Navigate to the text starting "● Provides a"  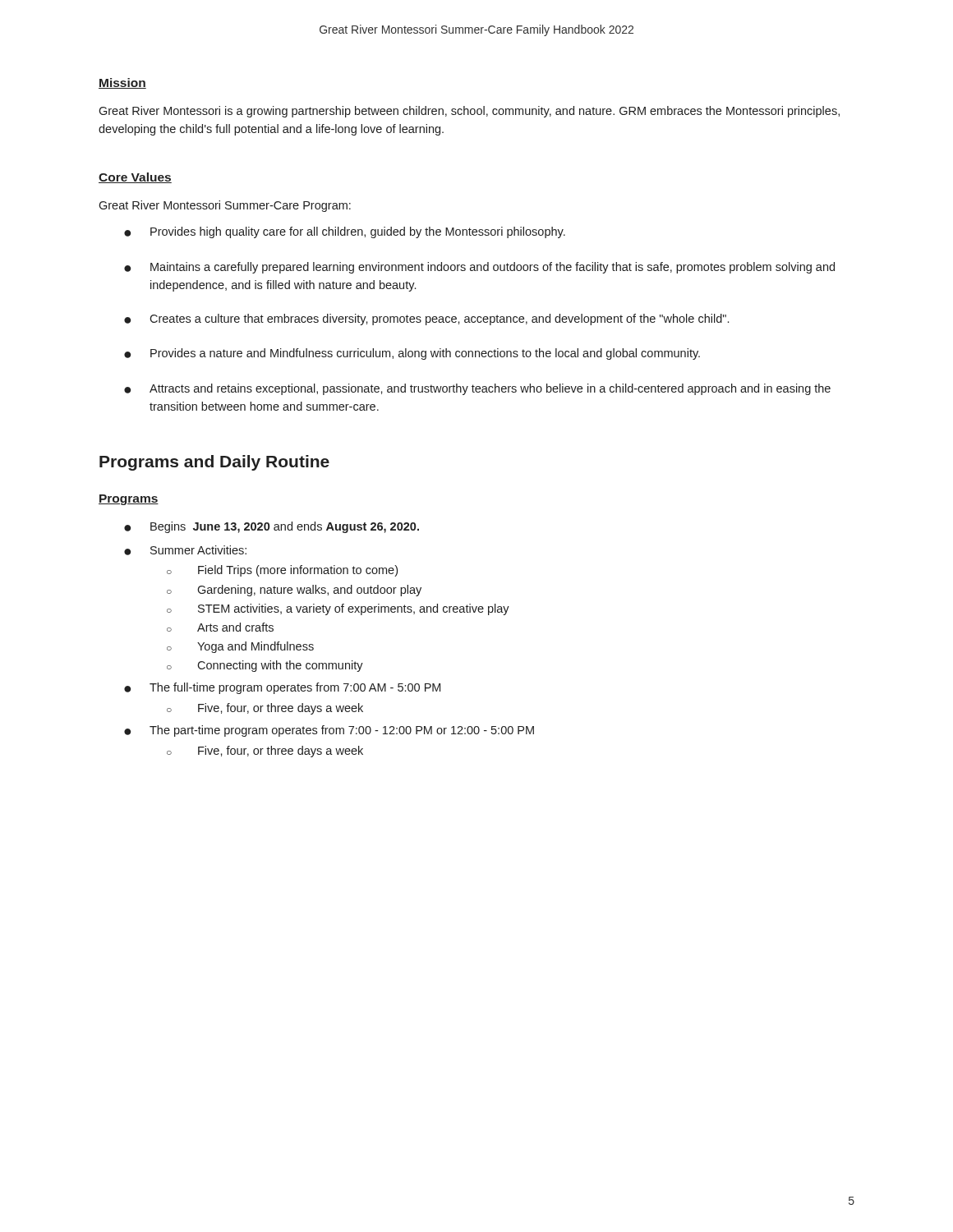[x=476, y=354]
